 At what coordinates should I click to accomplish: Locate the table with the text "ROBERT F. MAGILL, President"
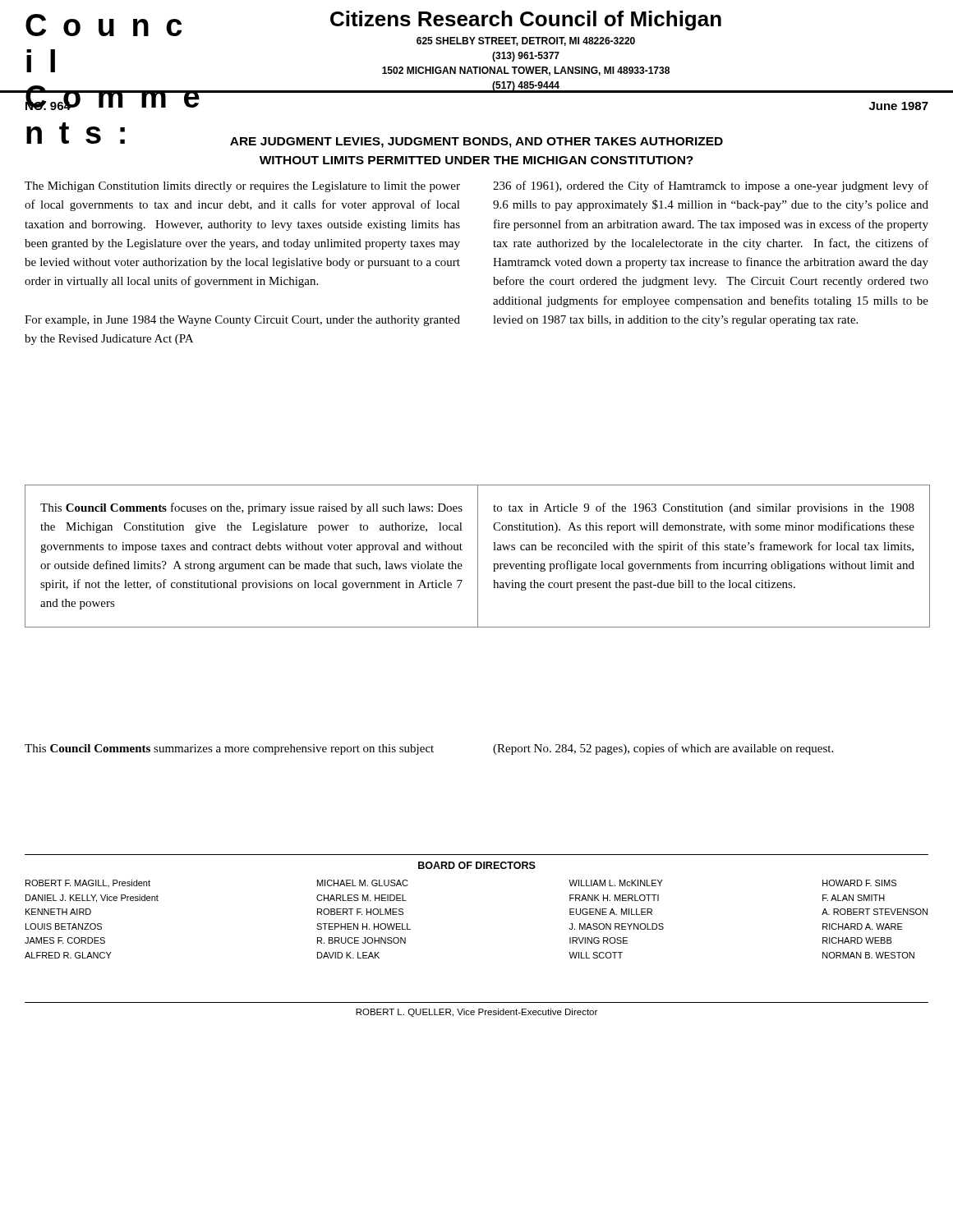click(476, 920)
